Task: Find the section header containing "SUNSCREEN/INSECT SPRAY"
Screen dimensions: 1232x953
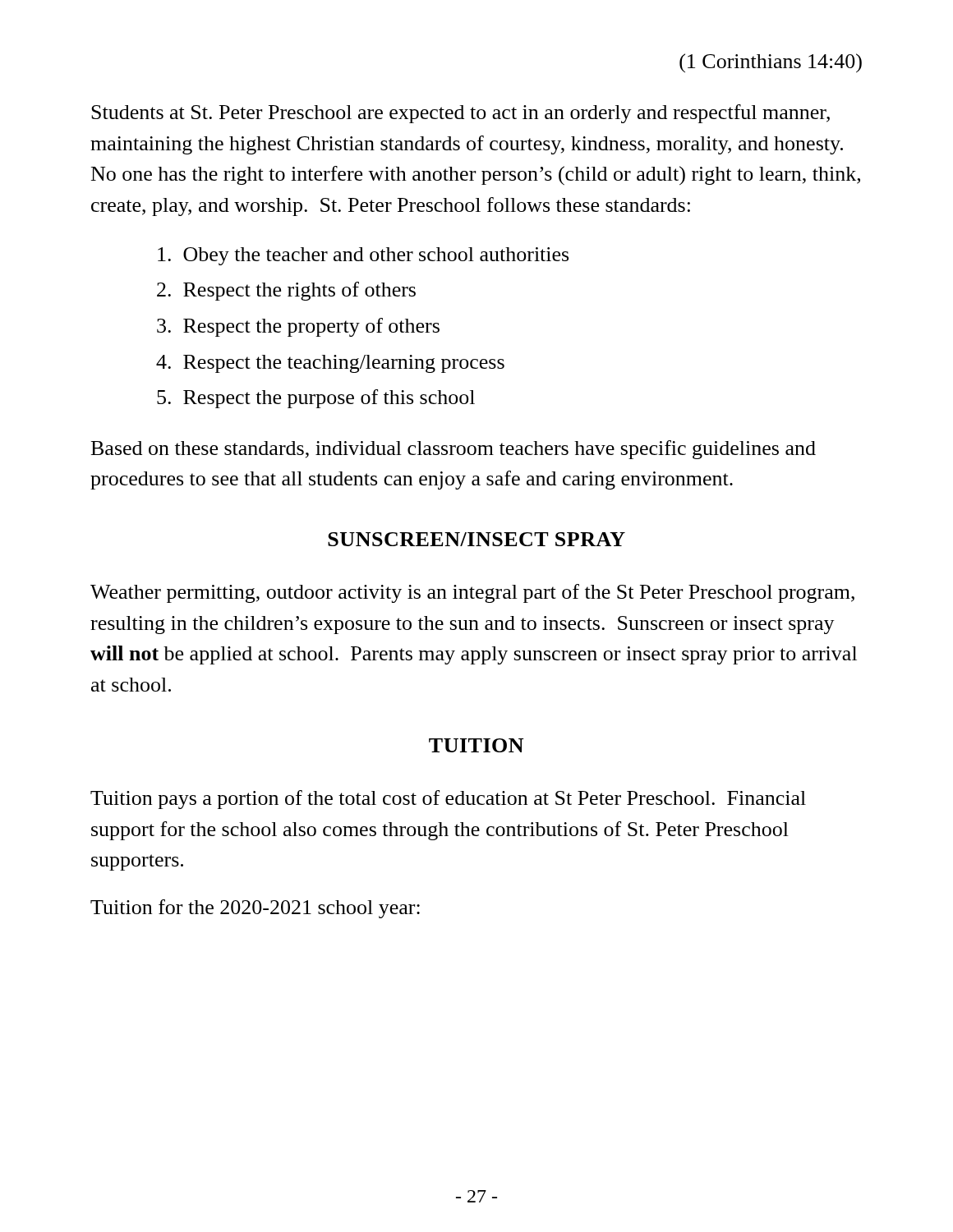Action: (x=476, y=539)
